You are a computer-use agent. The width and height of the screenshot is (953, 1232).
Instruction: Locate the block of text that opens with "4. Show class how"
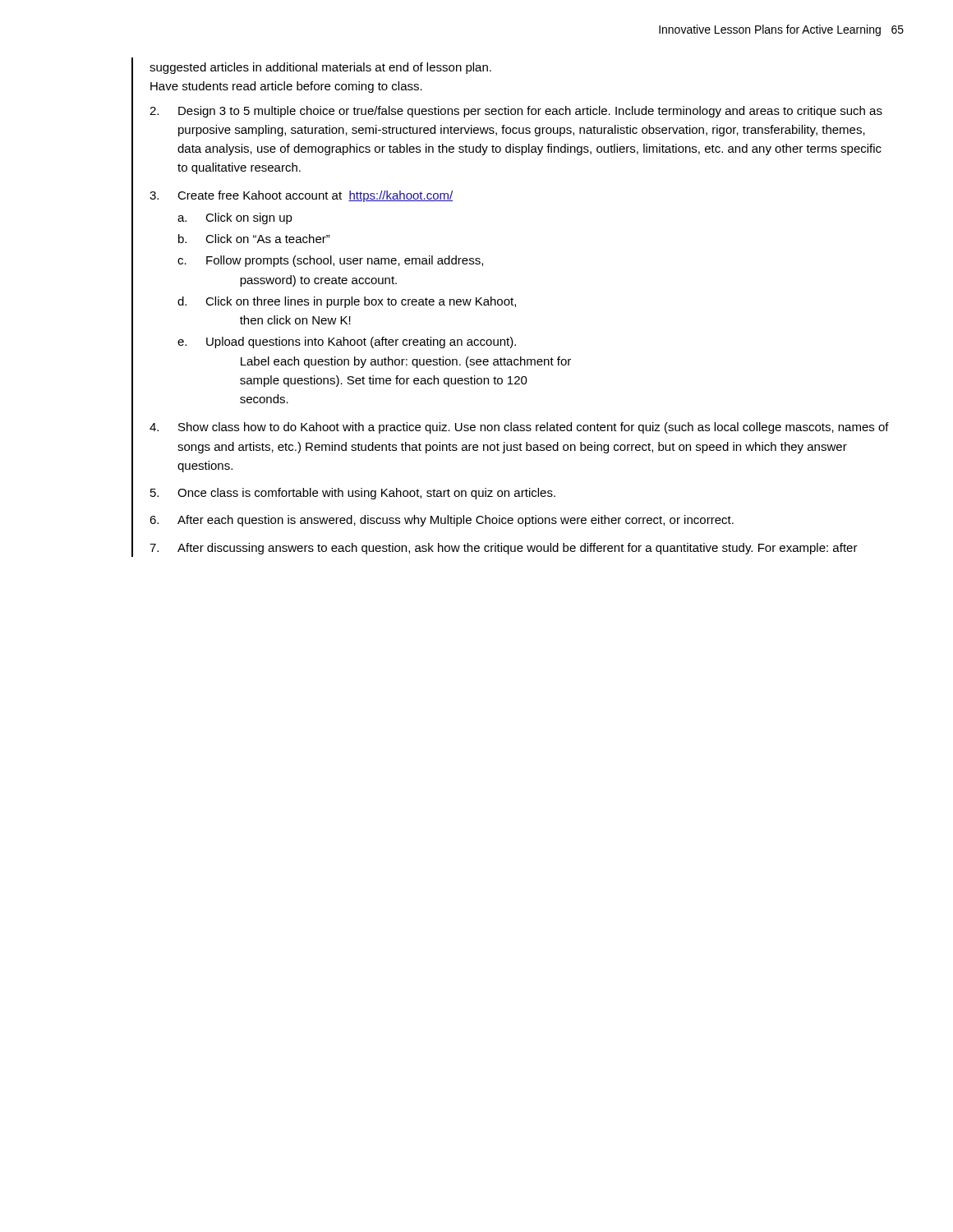pos(519,446)
